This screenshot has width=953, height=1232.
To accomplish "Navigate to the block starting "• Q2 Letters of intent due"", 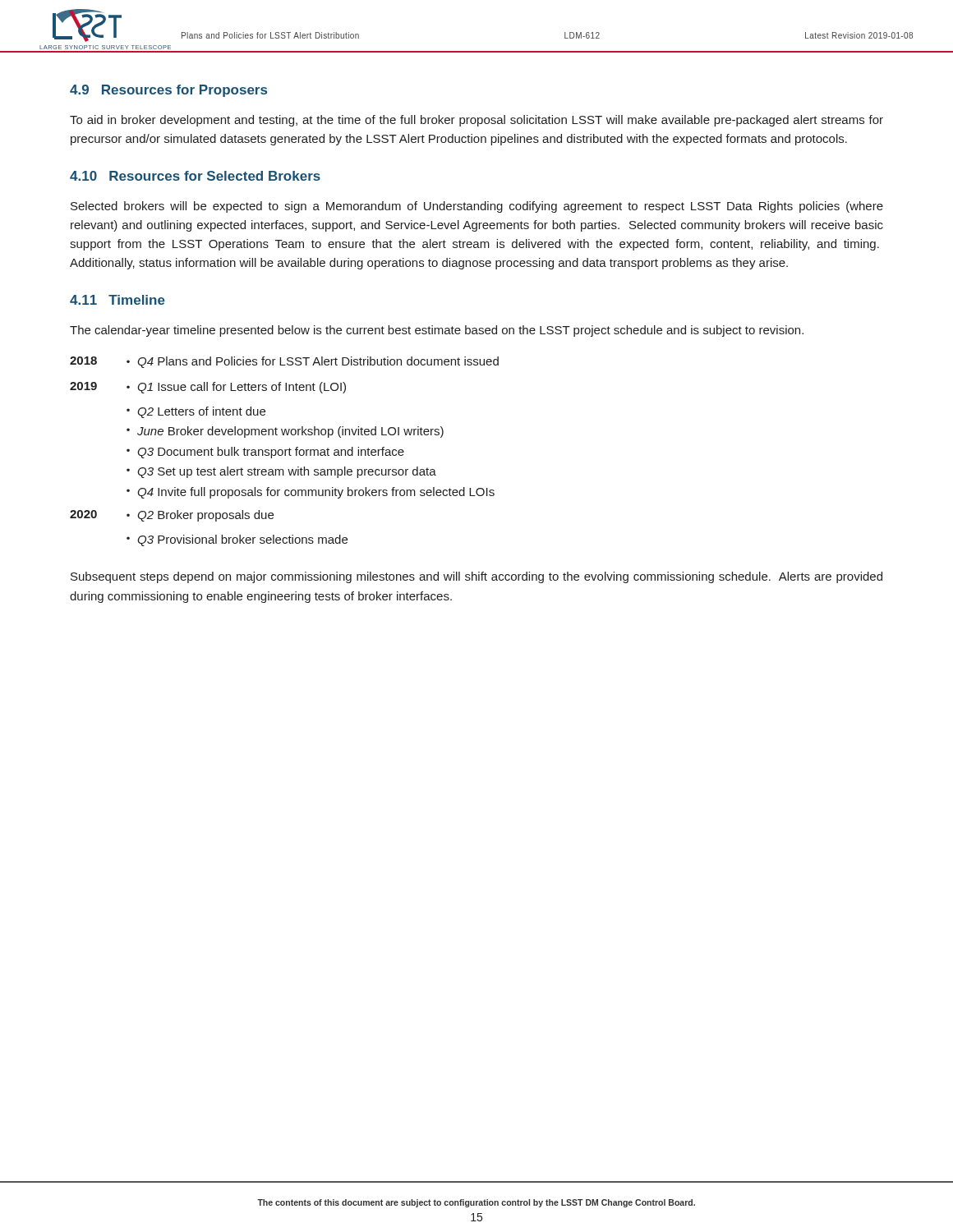I will [196, 412].
